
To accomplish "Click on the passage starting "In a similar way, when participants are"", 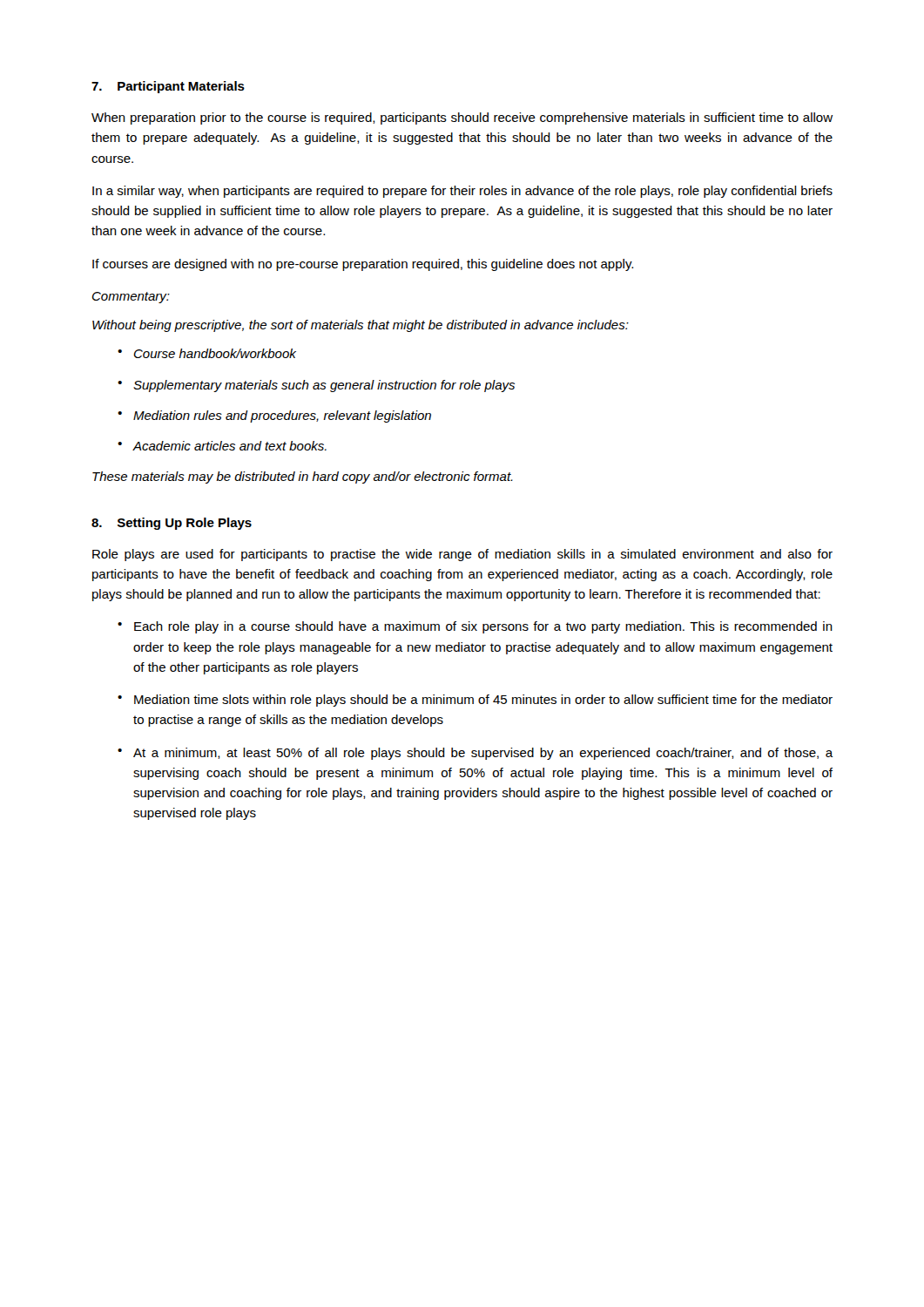I will (462, 210).
